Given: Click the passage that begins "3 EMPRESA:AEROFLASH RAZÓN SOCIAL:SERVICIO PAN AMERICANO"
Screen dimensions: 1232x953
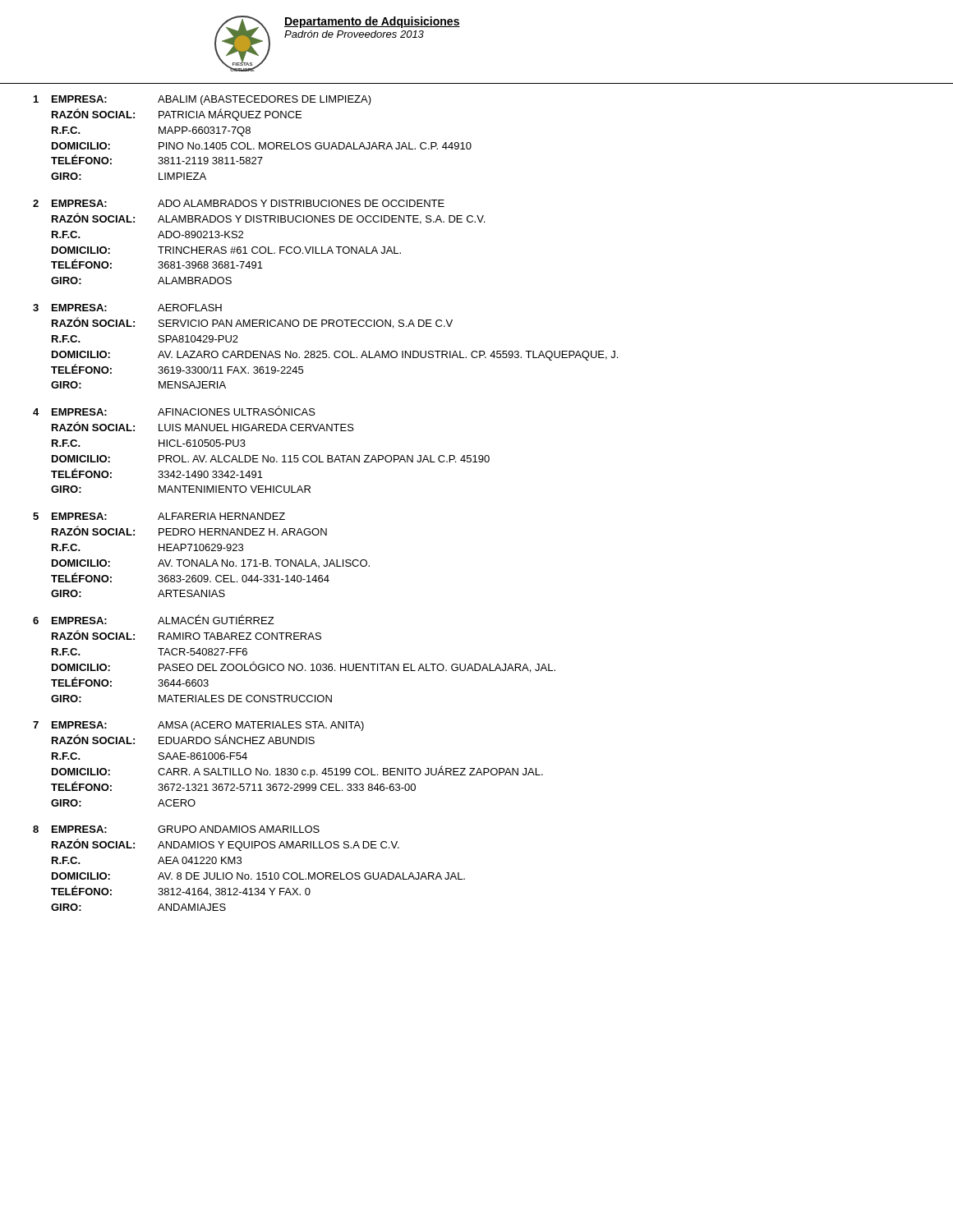Looking at the screenshot, I should pyautogui.click(x=481, y=347).
